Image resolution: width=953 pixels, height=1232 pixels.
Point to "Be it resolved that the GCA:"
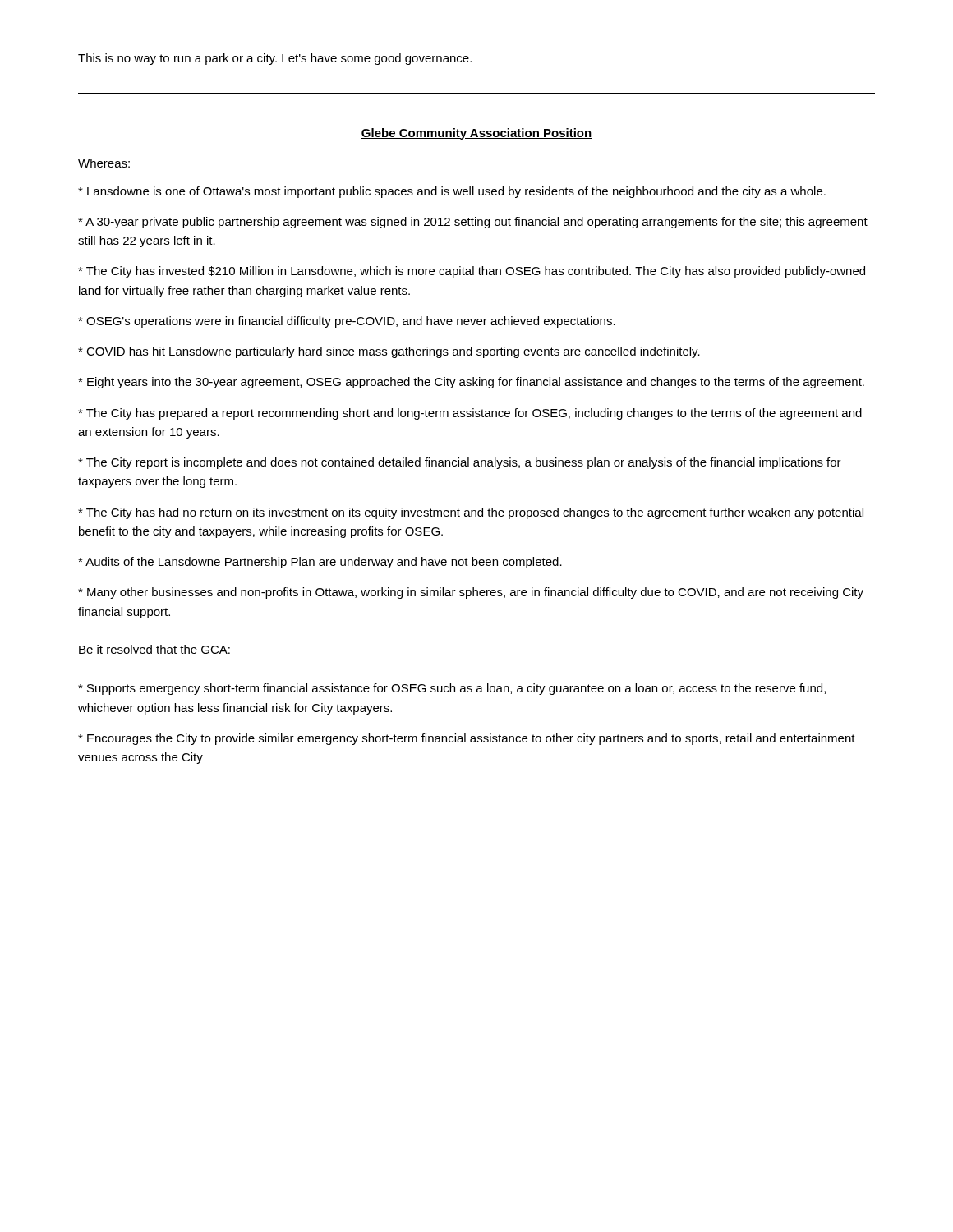[x=154, y=649]
